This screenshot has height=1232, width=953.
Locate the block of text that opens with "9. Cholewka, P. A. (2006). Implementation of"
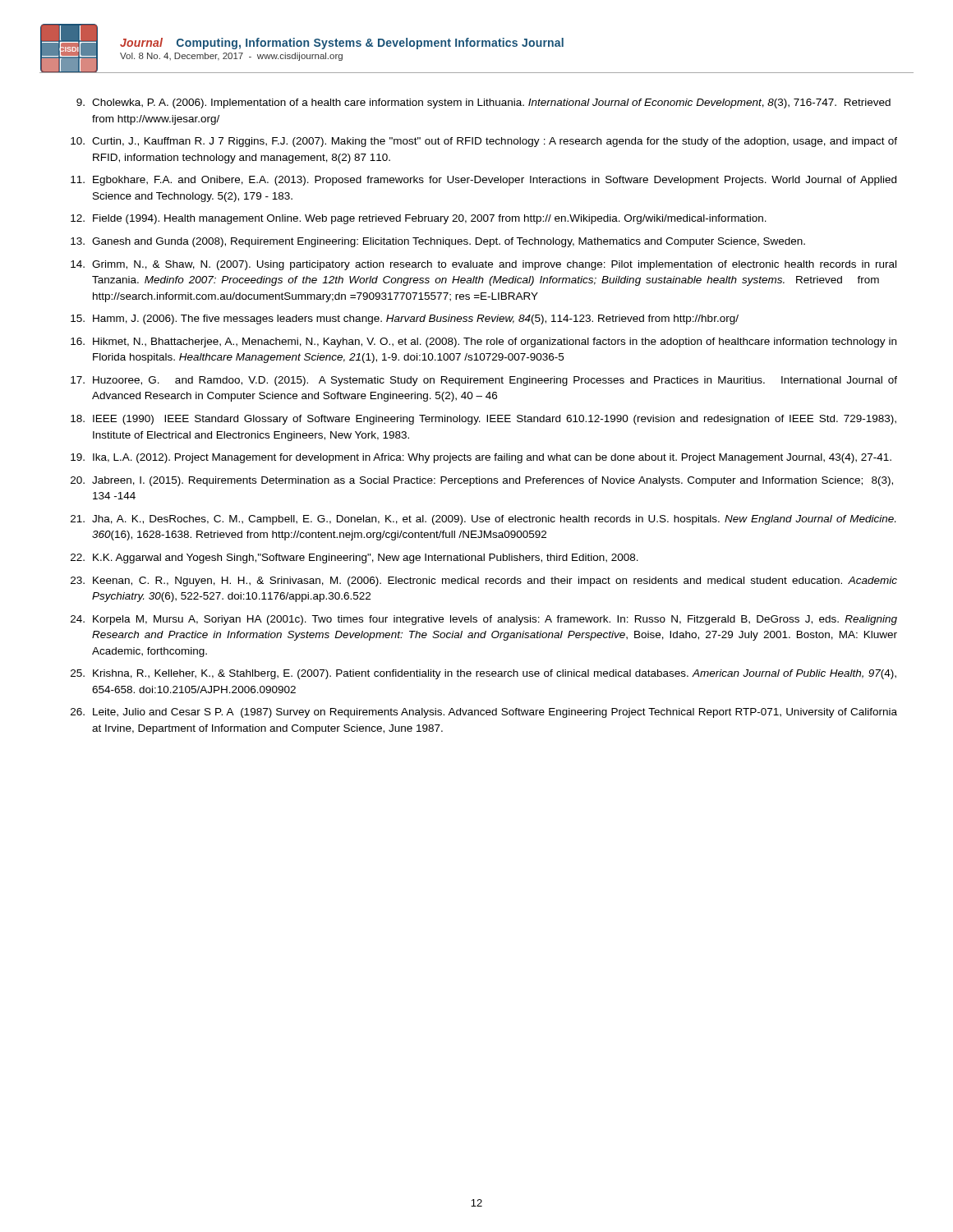coord(476,111)
